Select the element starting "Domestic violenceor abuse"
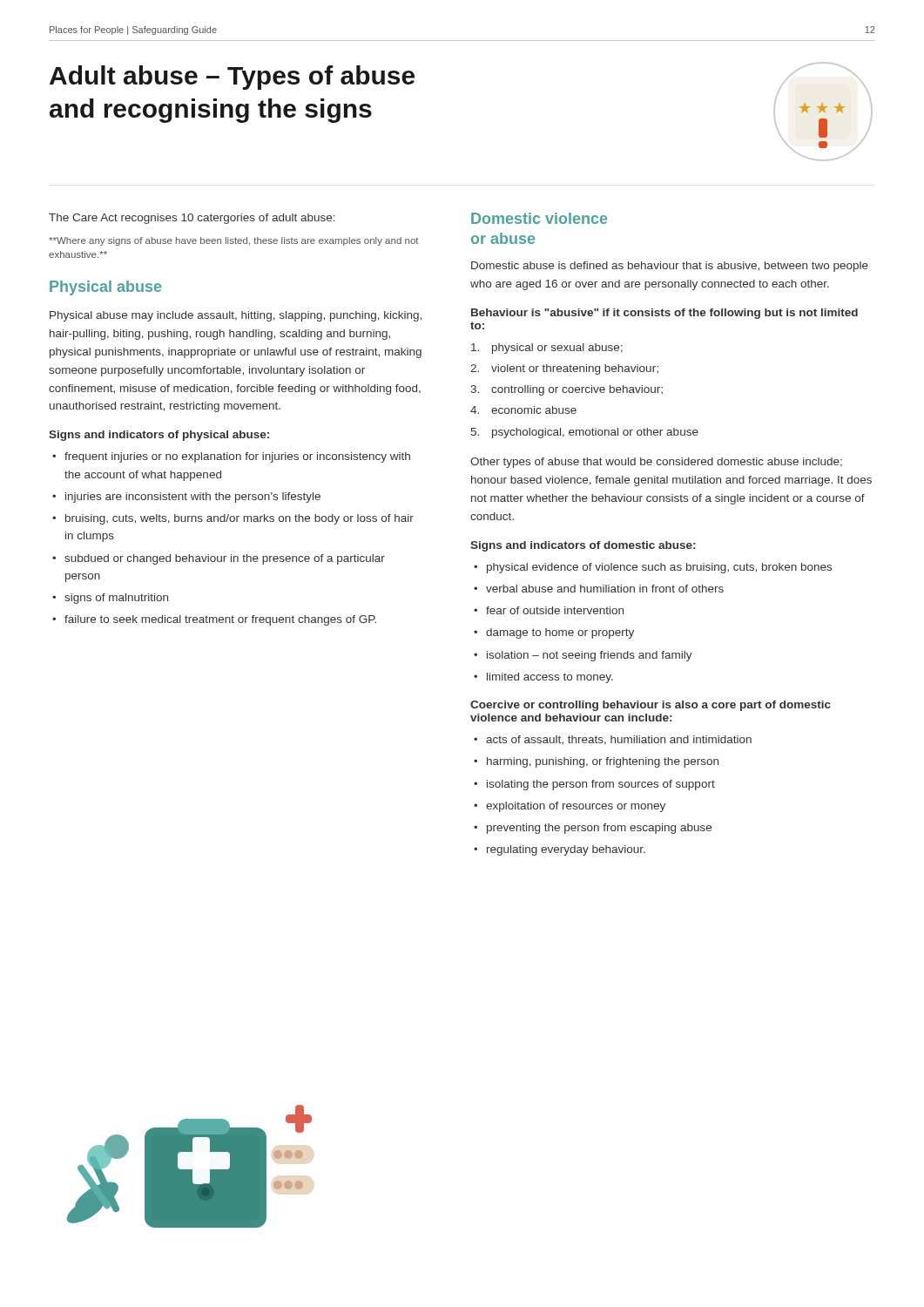The height and width of the screenshot is (1307, 924). 539,218
